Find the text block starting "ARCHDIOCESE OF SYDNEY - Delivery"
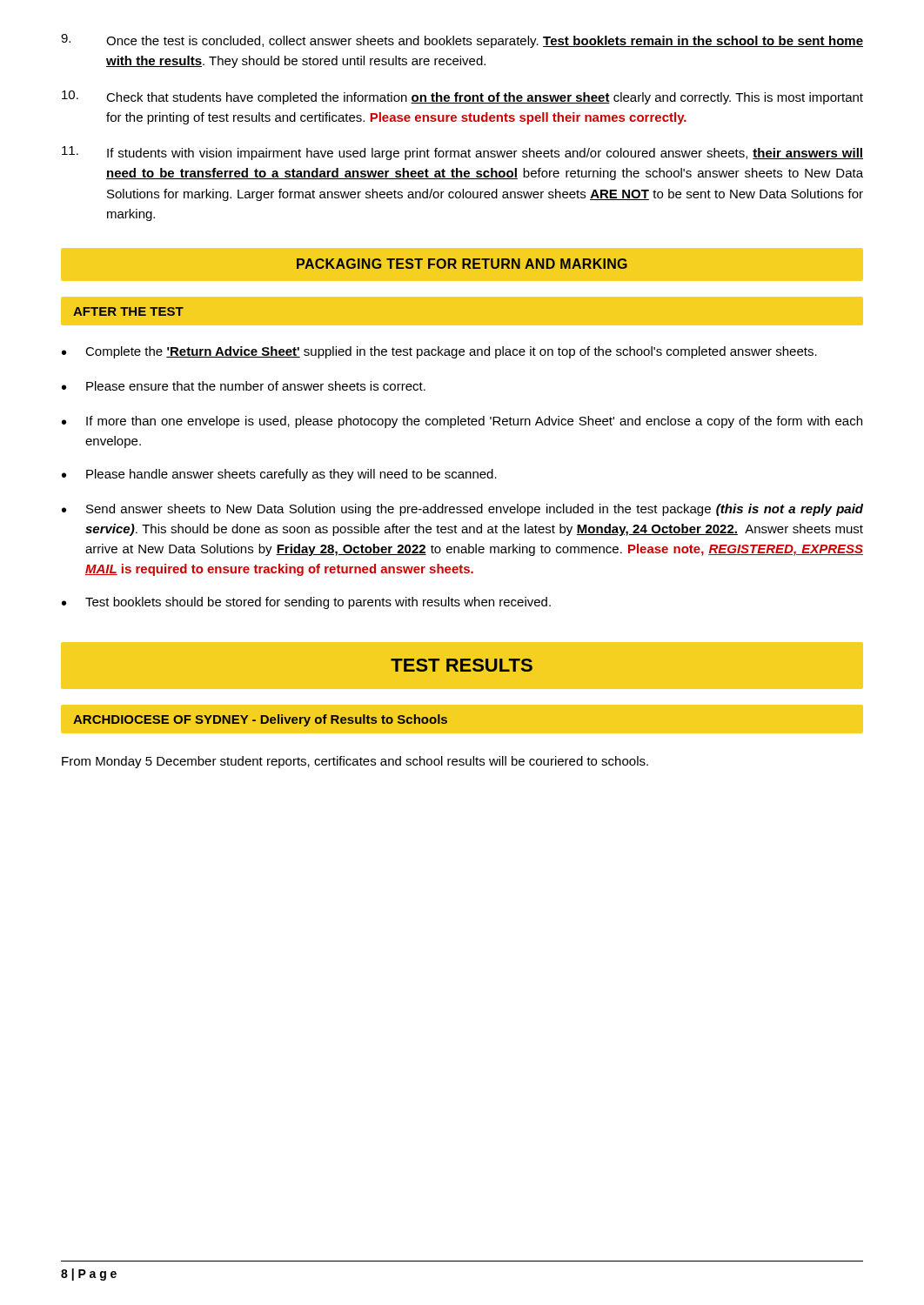This screenshot has width=924, height=1305. [462, 719]
